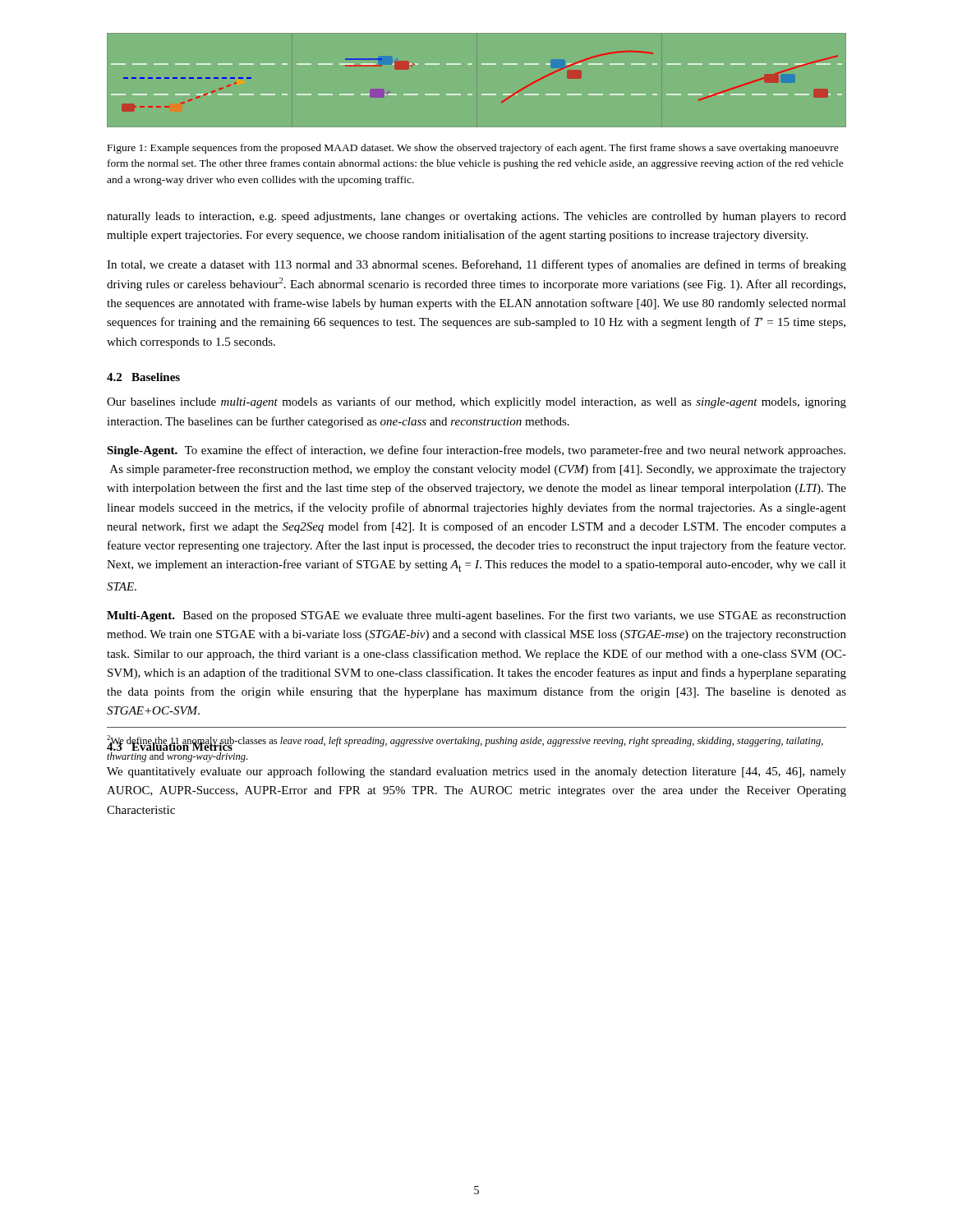Find the text block that reads "Single-Agent. To examine the effect of"
Image resolution: width=953 pixels, height=1232 pixels.
(476, 518)
